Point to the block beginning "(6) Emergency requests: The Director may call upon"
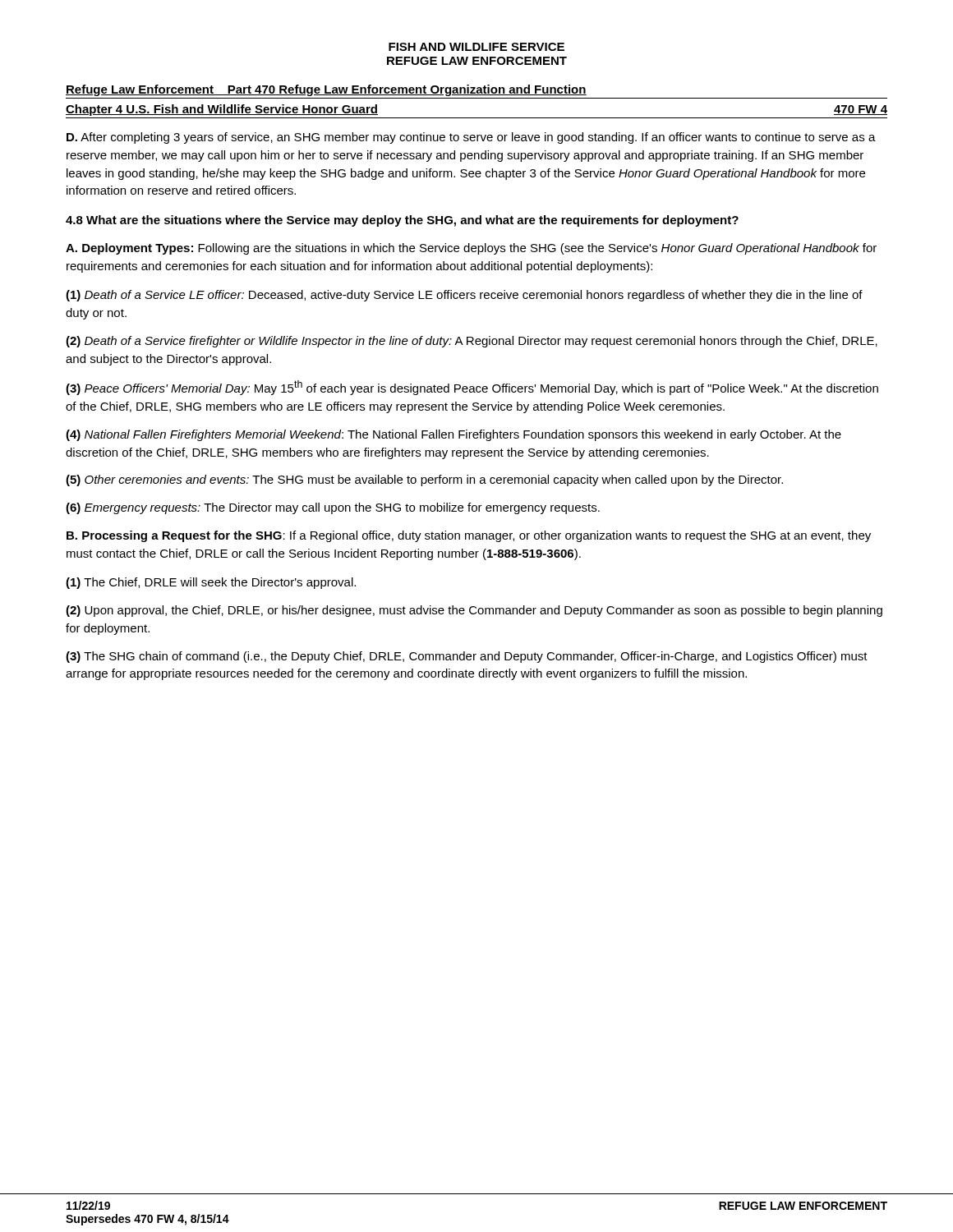This screenshot has height=1232, width=953. click(333, 507)
